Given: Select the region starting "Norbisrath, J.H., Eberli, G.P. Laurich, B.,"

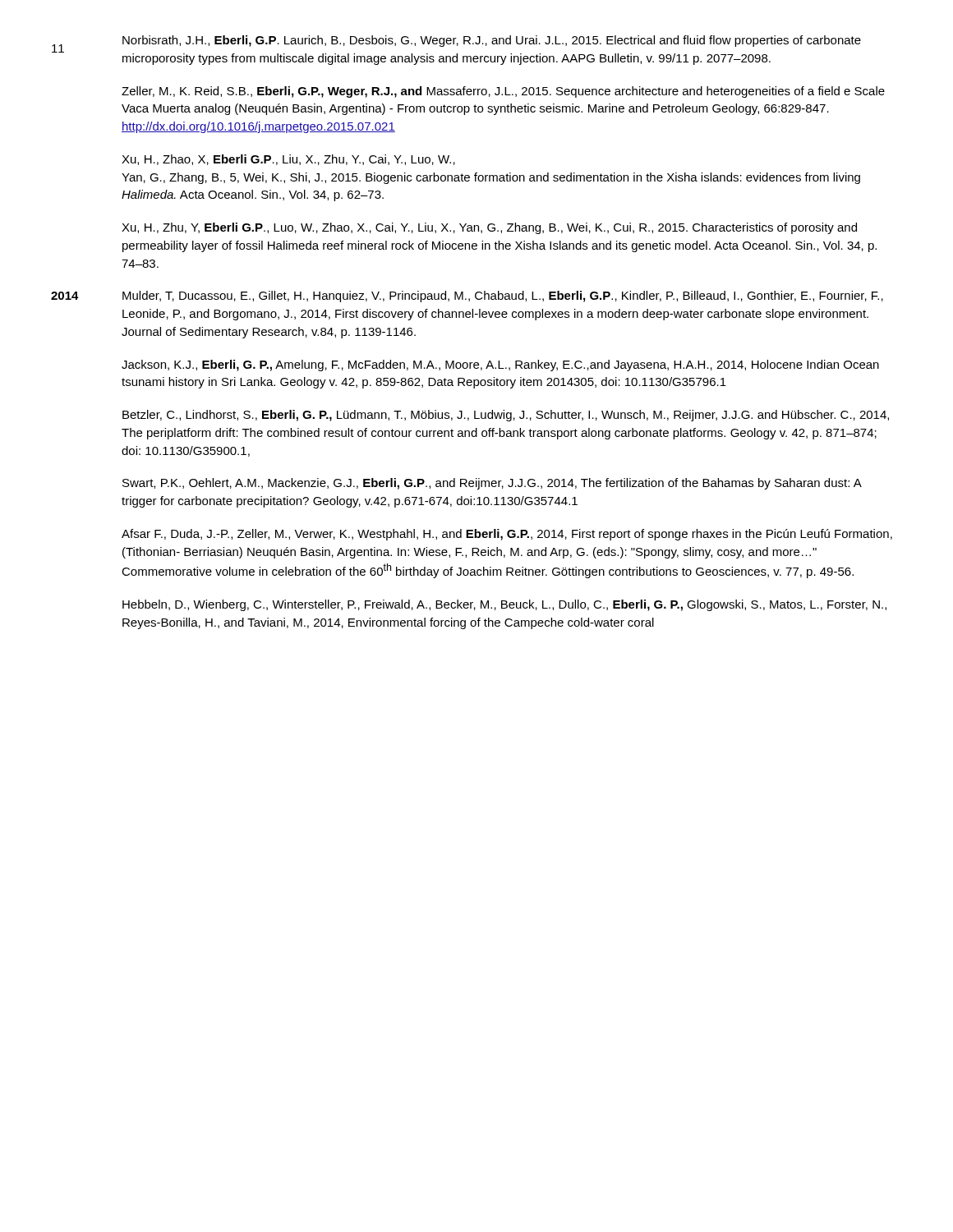Looking at the screenshot, I should pyautogui.click(x=491, y=49).
